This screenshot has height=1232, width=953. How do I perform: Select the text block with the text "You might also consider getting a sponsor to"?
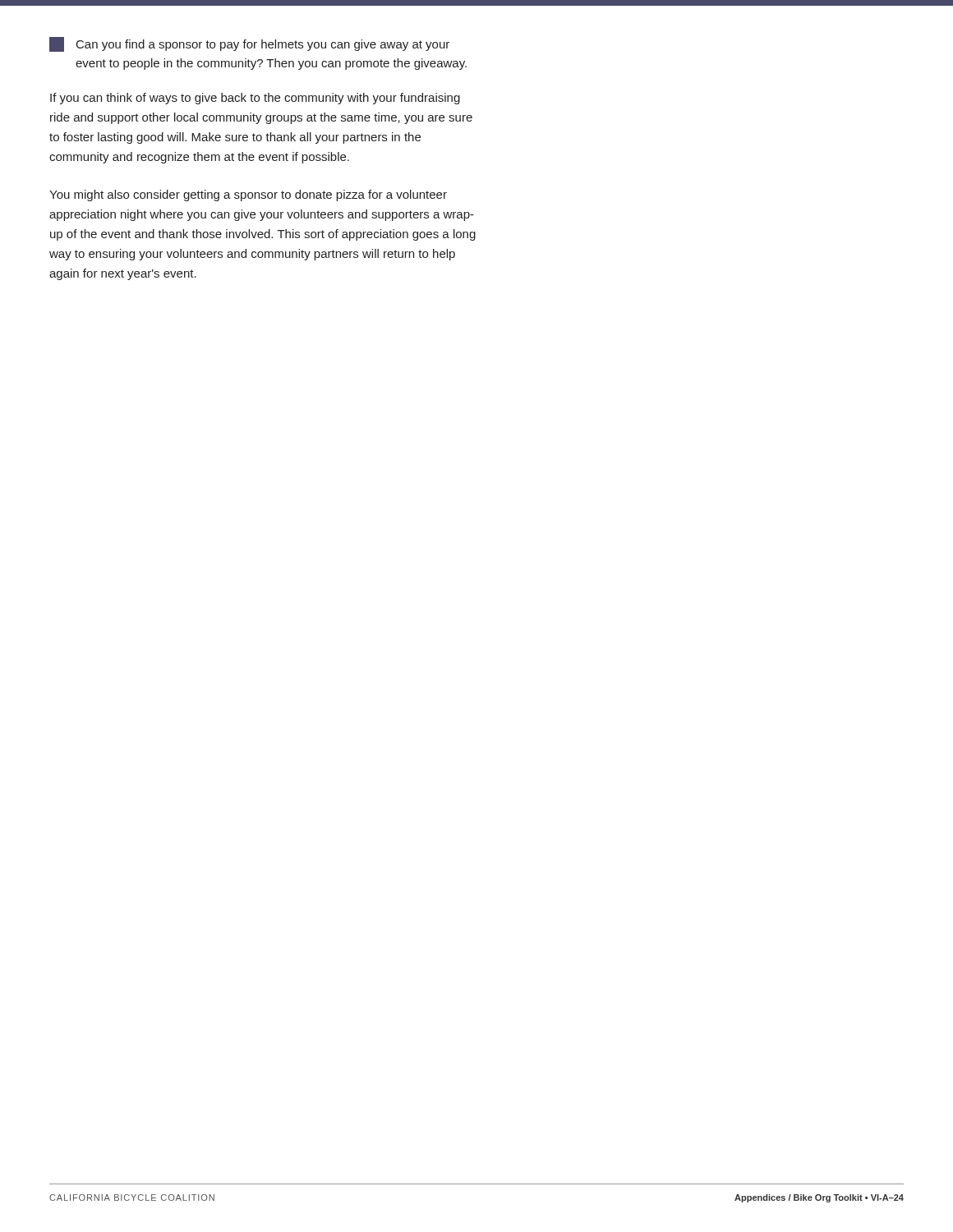point(263,233)
